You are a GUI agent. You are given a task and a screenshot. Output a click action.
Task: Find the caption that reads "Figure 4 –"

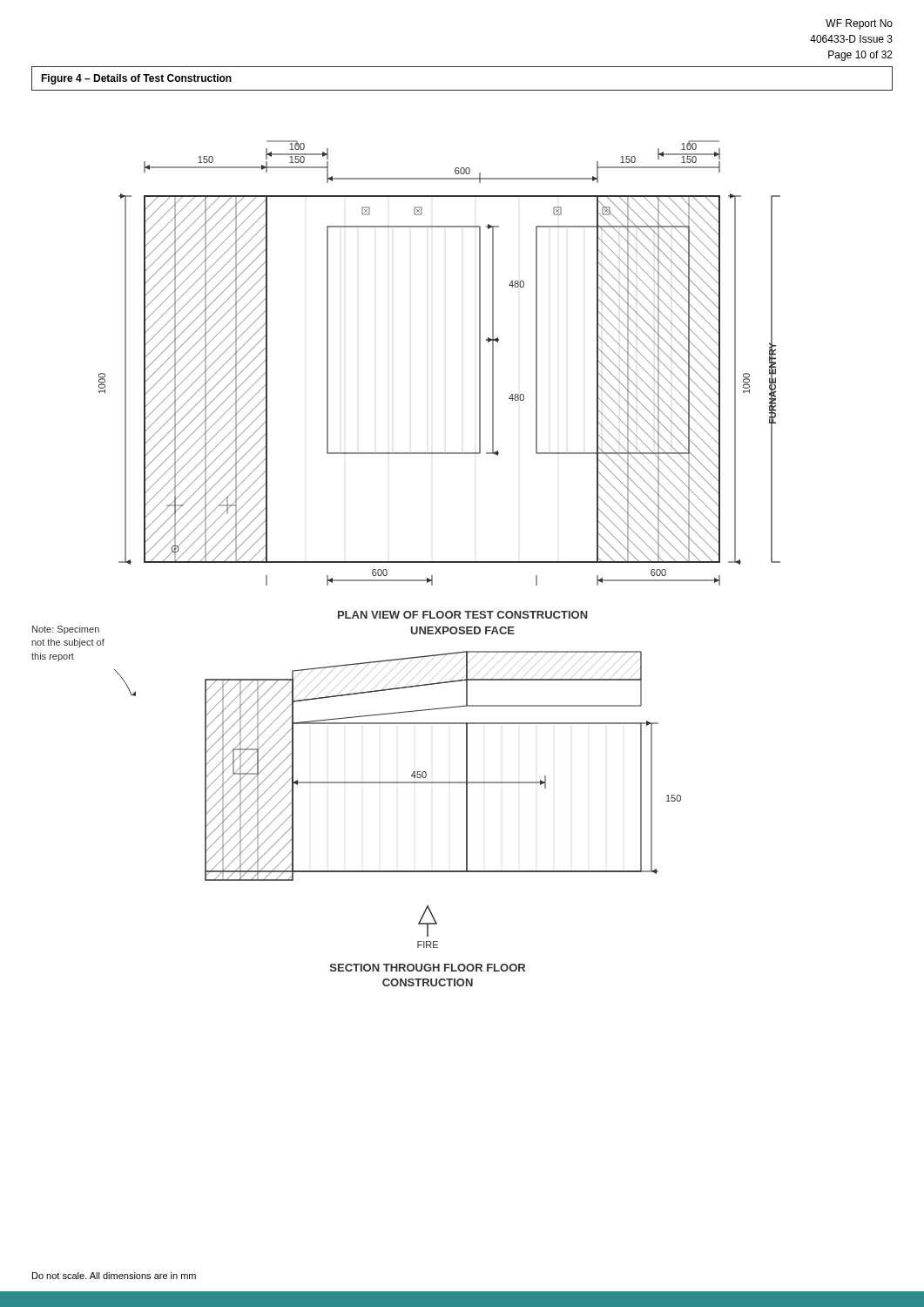(136, 78)
